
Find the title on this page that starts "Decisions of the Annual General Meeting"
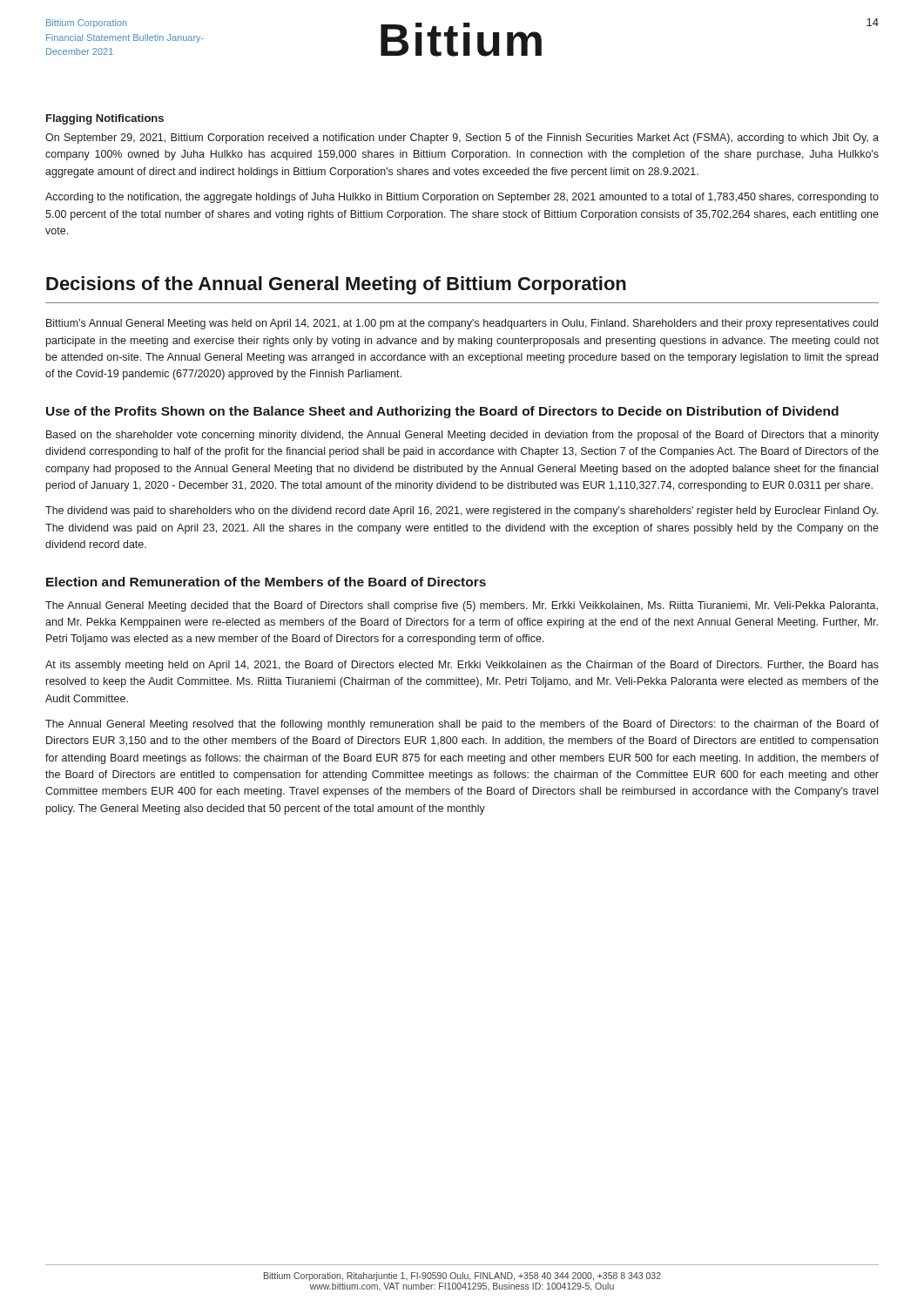[x=336, y=284]
